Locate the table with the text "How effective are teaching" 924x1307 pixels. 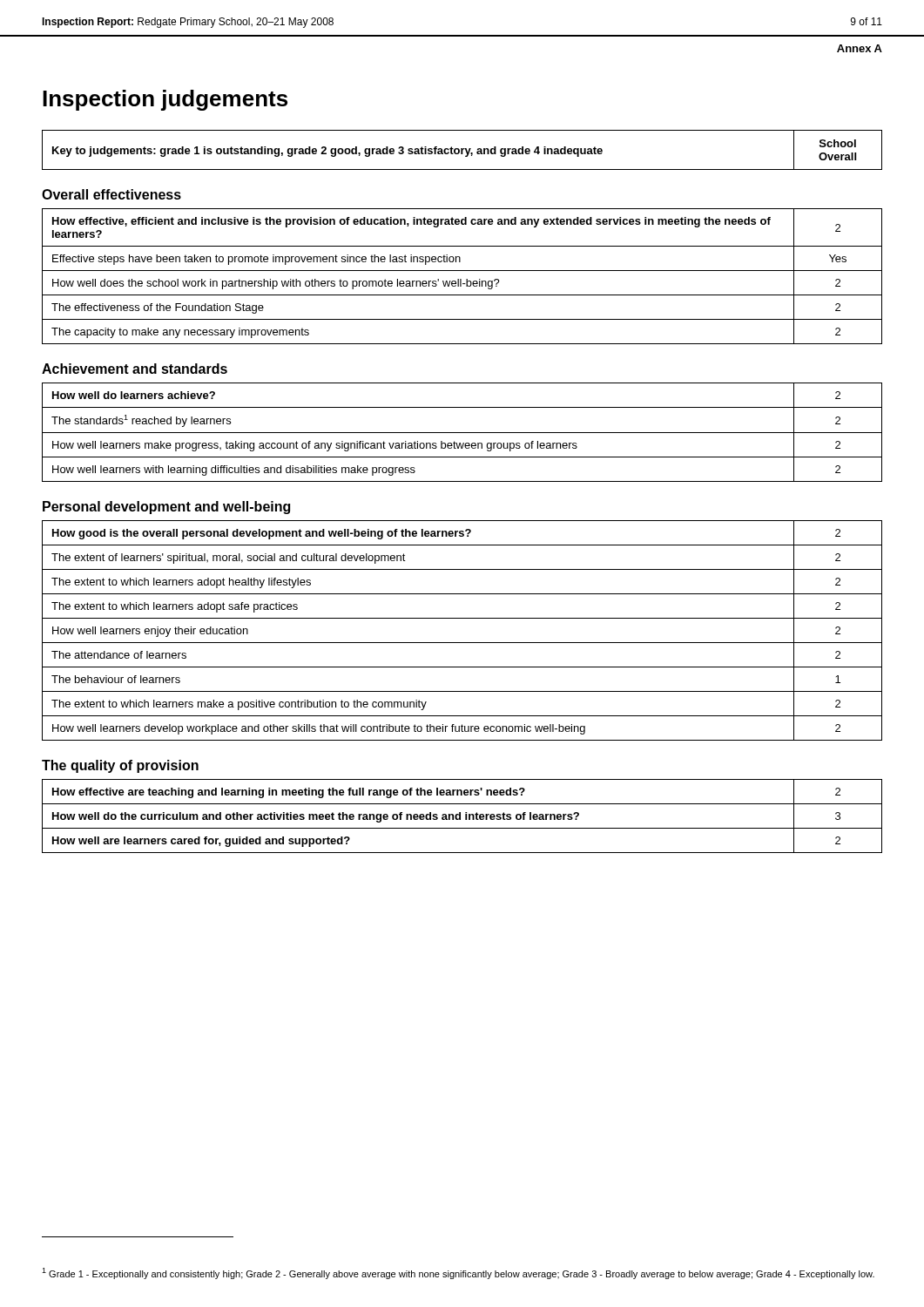462,816
